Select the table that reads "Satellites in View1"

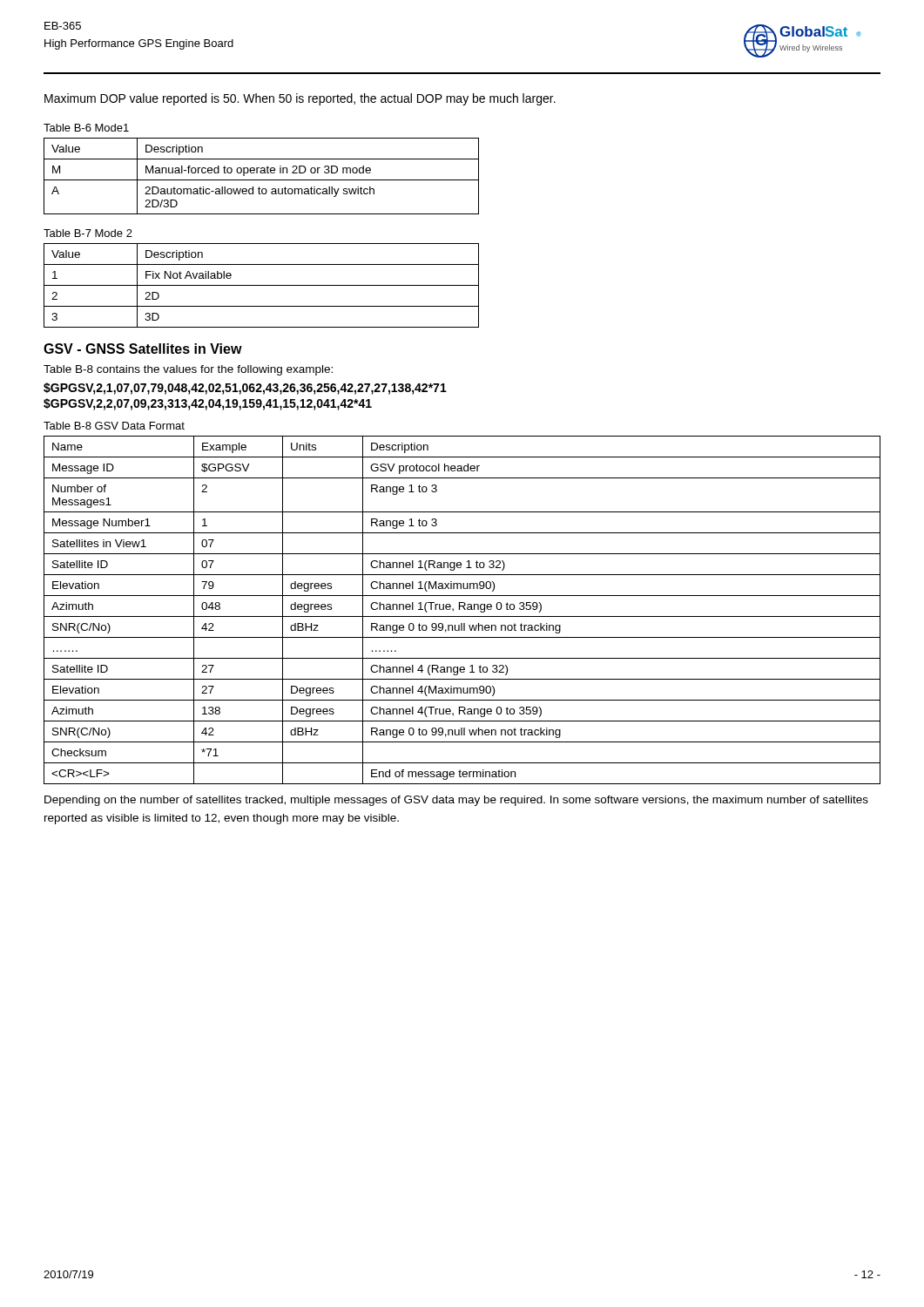462,610
